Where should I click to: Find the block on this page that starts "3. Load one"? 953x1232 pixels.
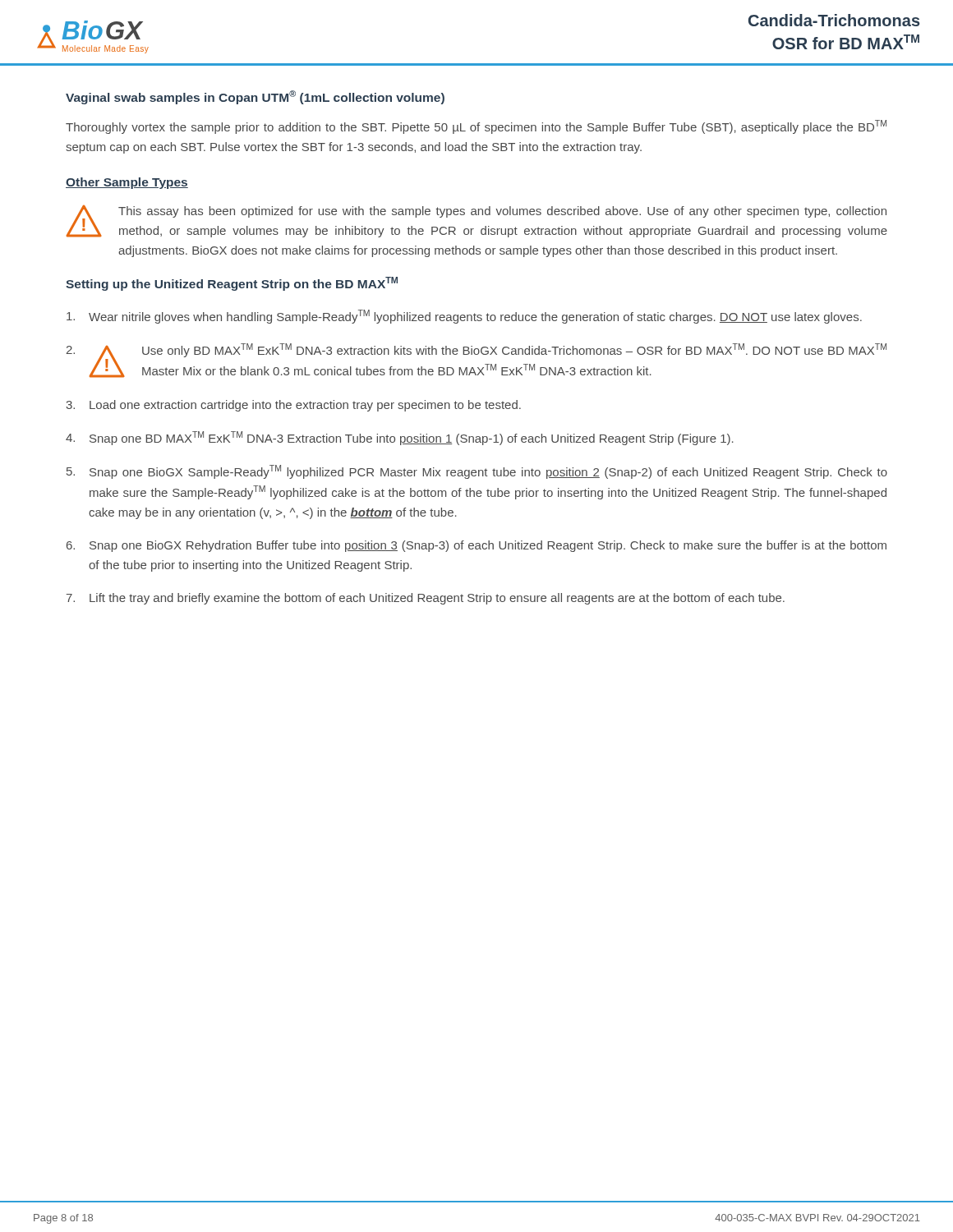tap(476, 405)
